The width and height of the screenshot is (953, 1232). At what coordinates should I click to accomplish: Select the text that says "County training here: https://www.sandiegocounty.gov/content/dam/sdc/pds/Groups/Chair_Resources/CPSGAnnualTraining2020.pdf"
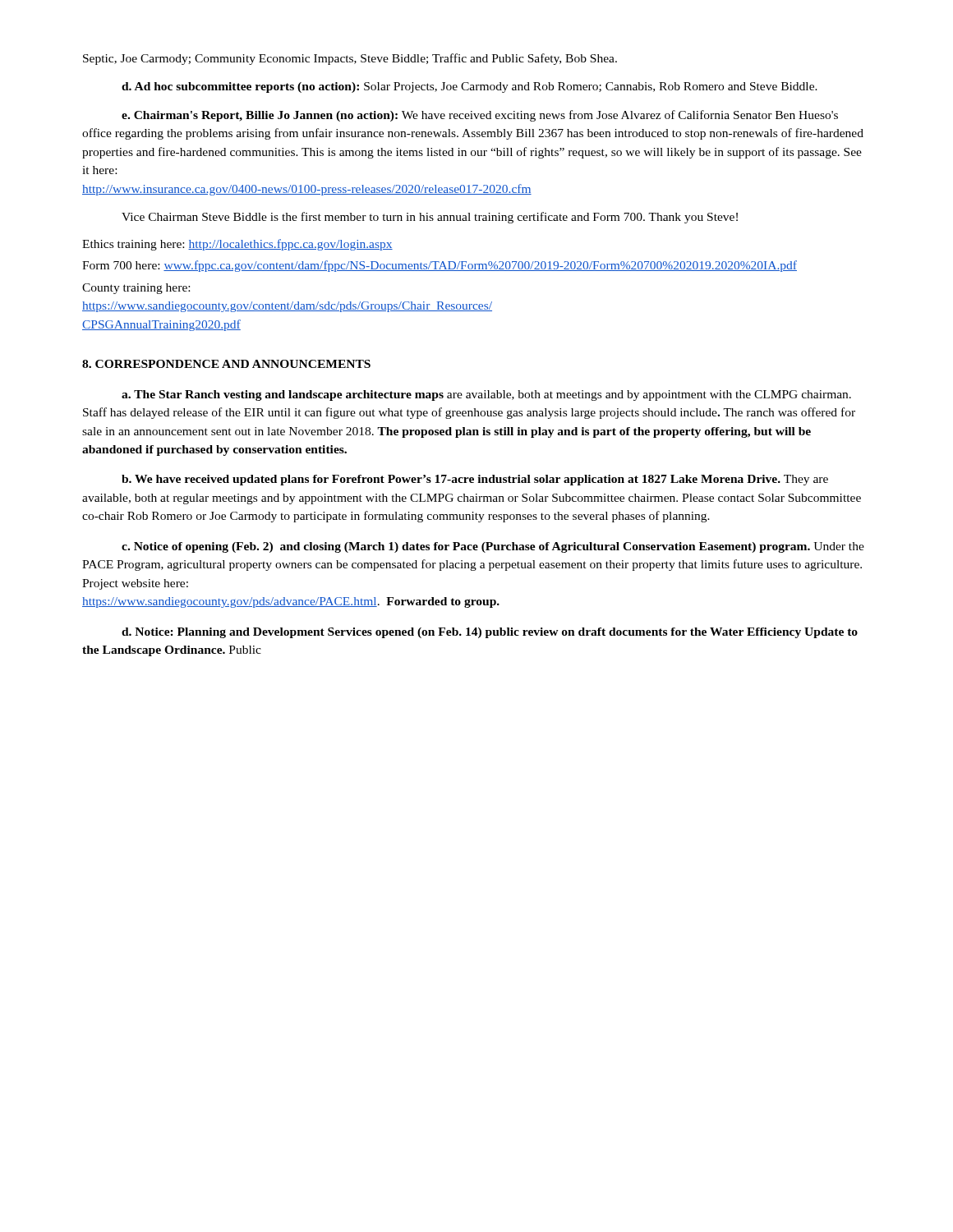click(287, 305)
